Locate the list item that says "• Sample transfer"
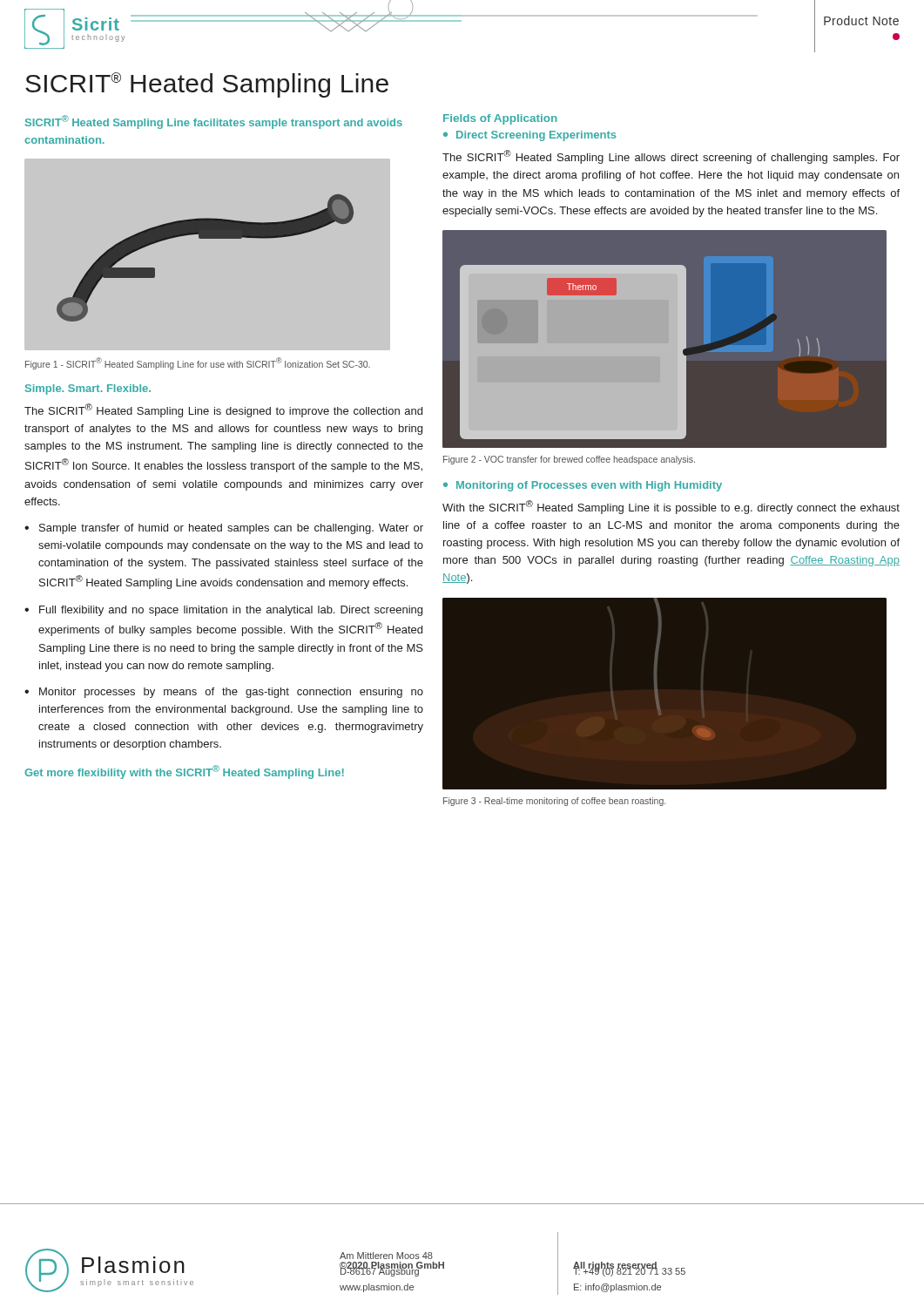 pos(224,554)
